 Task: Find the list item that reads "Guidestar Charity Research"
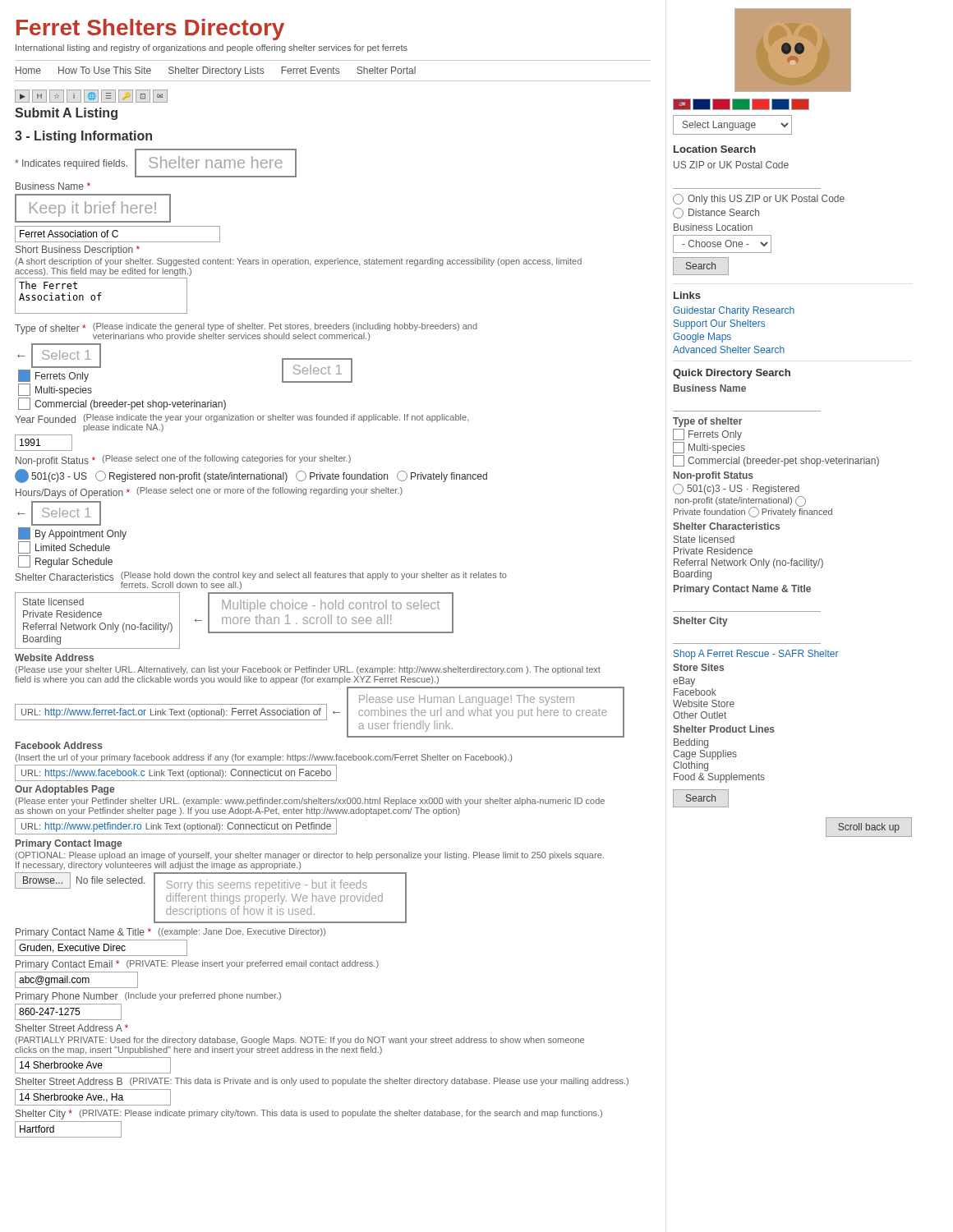coord(734,310)
